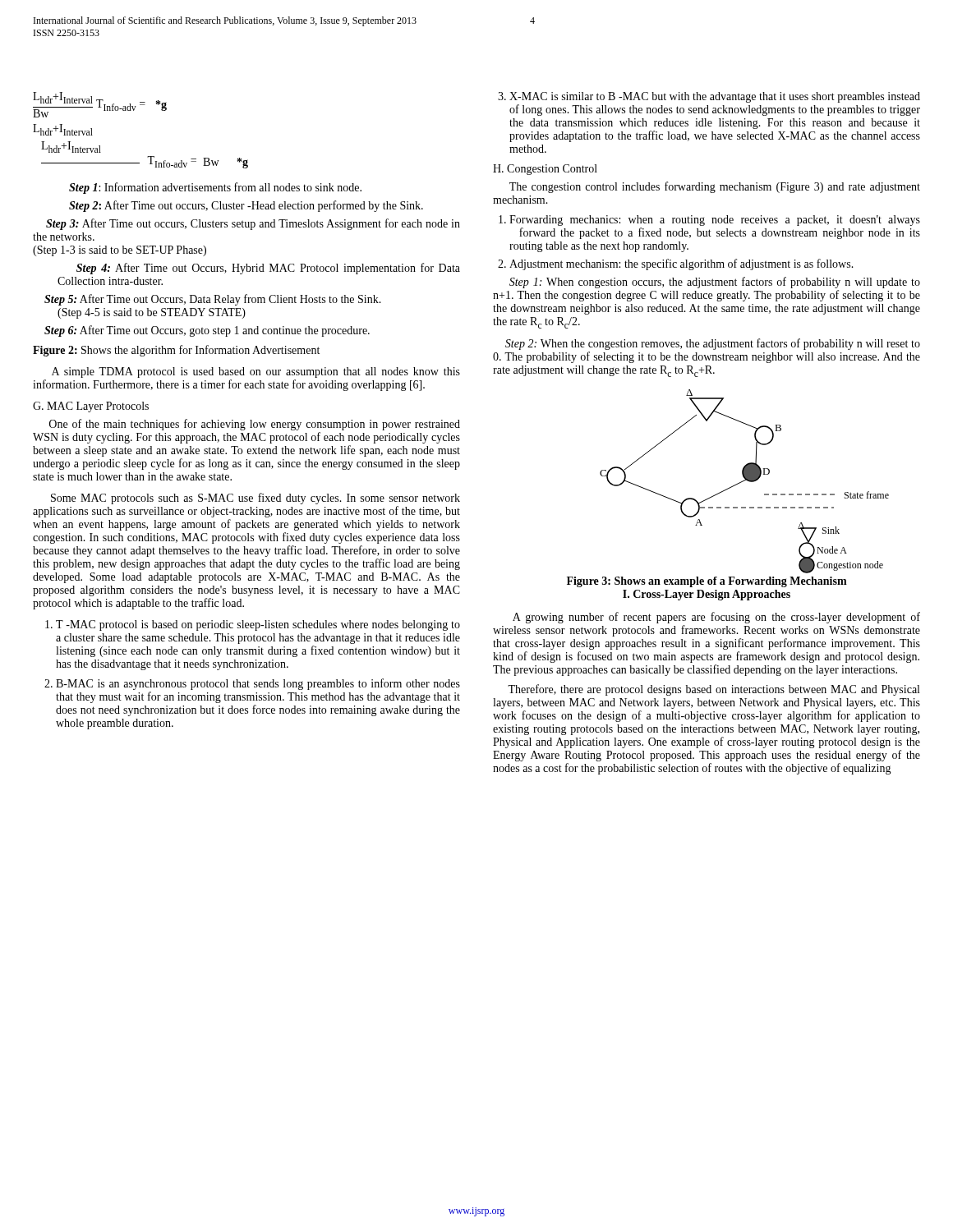Viewport: 953px width, 1232px height.
Task: Find the block on this page that starts "Step 3: After Time"
Action: [246, 237]
